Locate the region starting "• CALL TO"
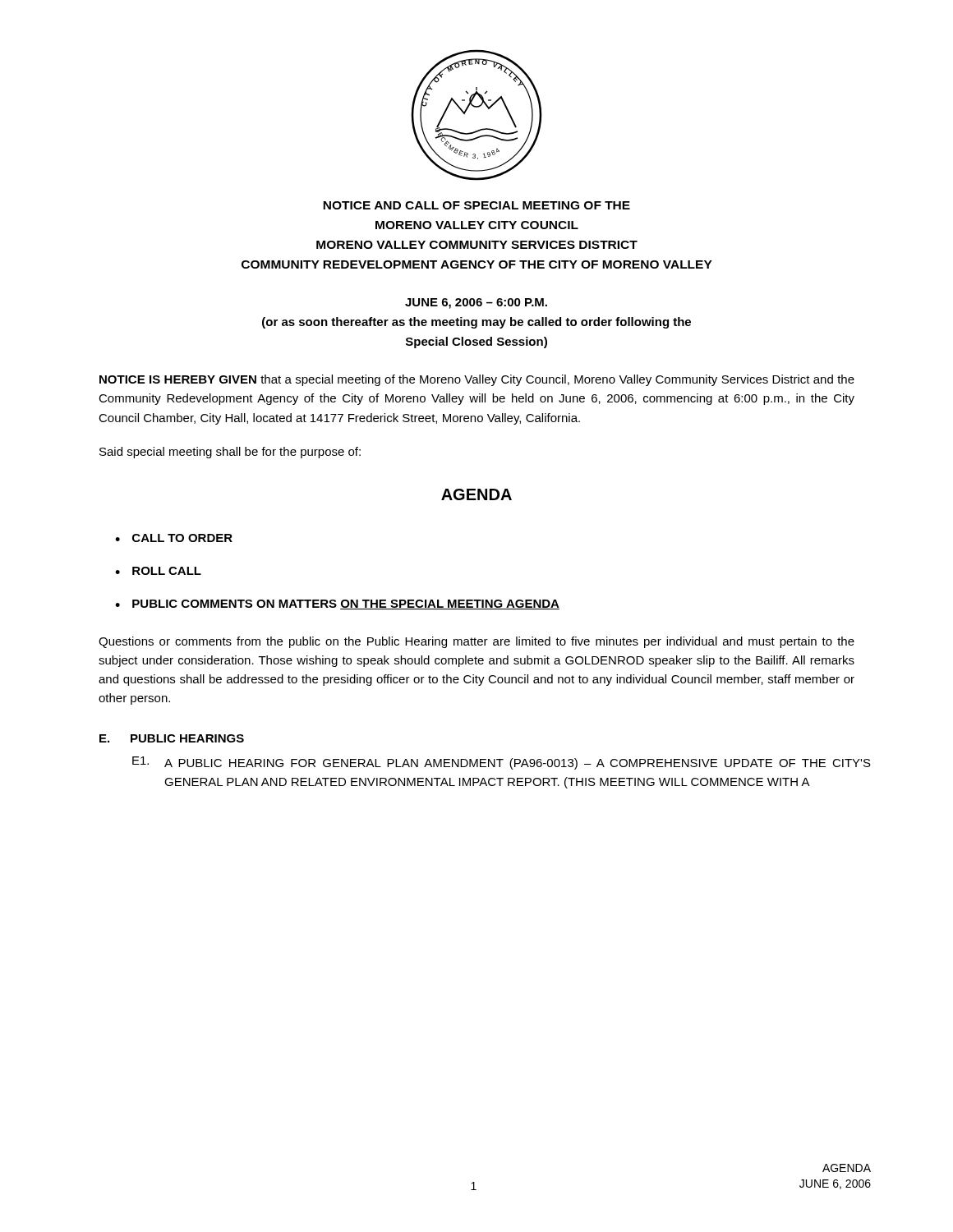Viewport: 953px width, 1232px height. click(174, 540)
